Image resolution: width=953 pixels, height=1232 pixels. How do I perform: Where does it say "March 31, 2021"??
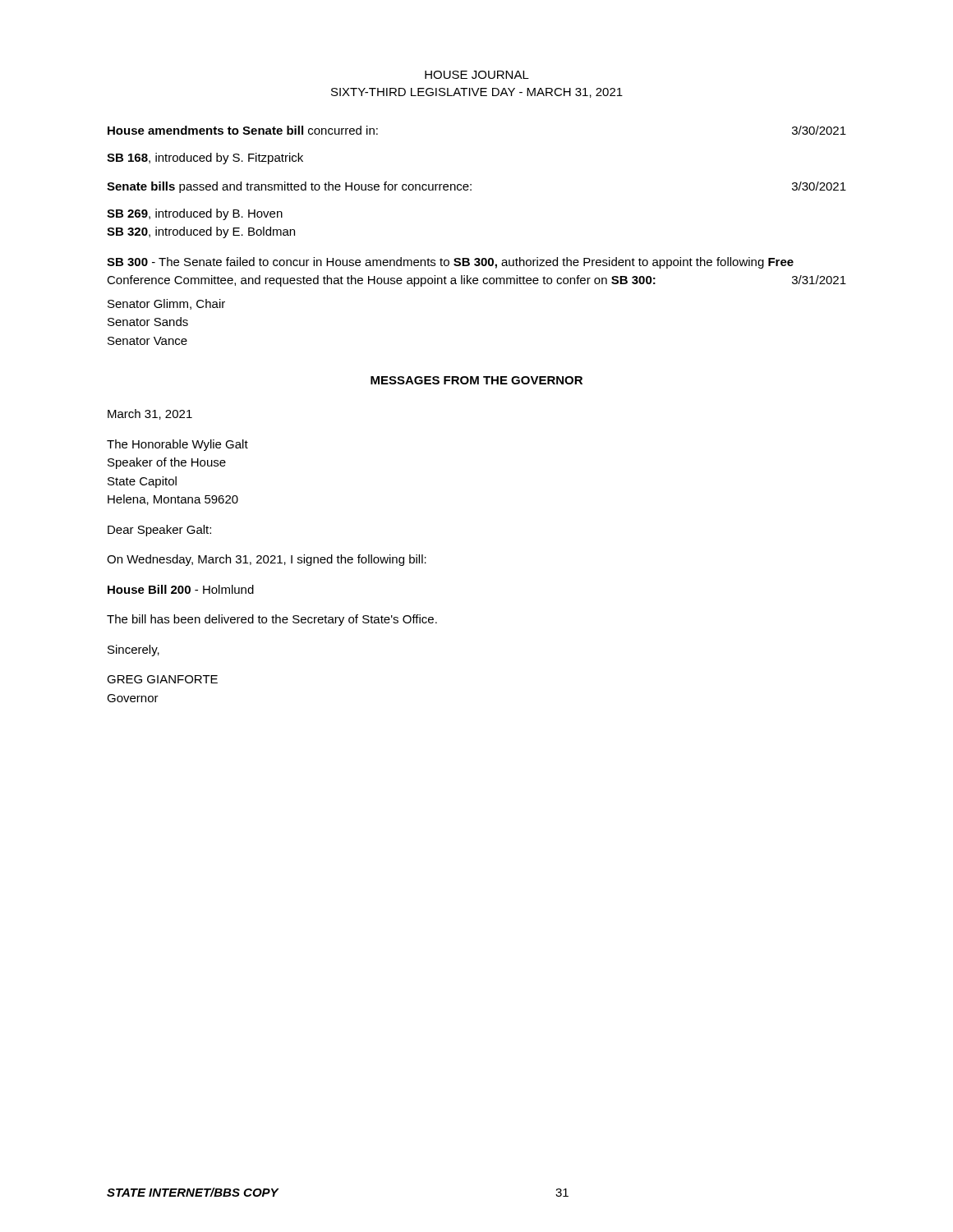150,414
